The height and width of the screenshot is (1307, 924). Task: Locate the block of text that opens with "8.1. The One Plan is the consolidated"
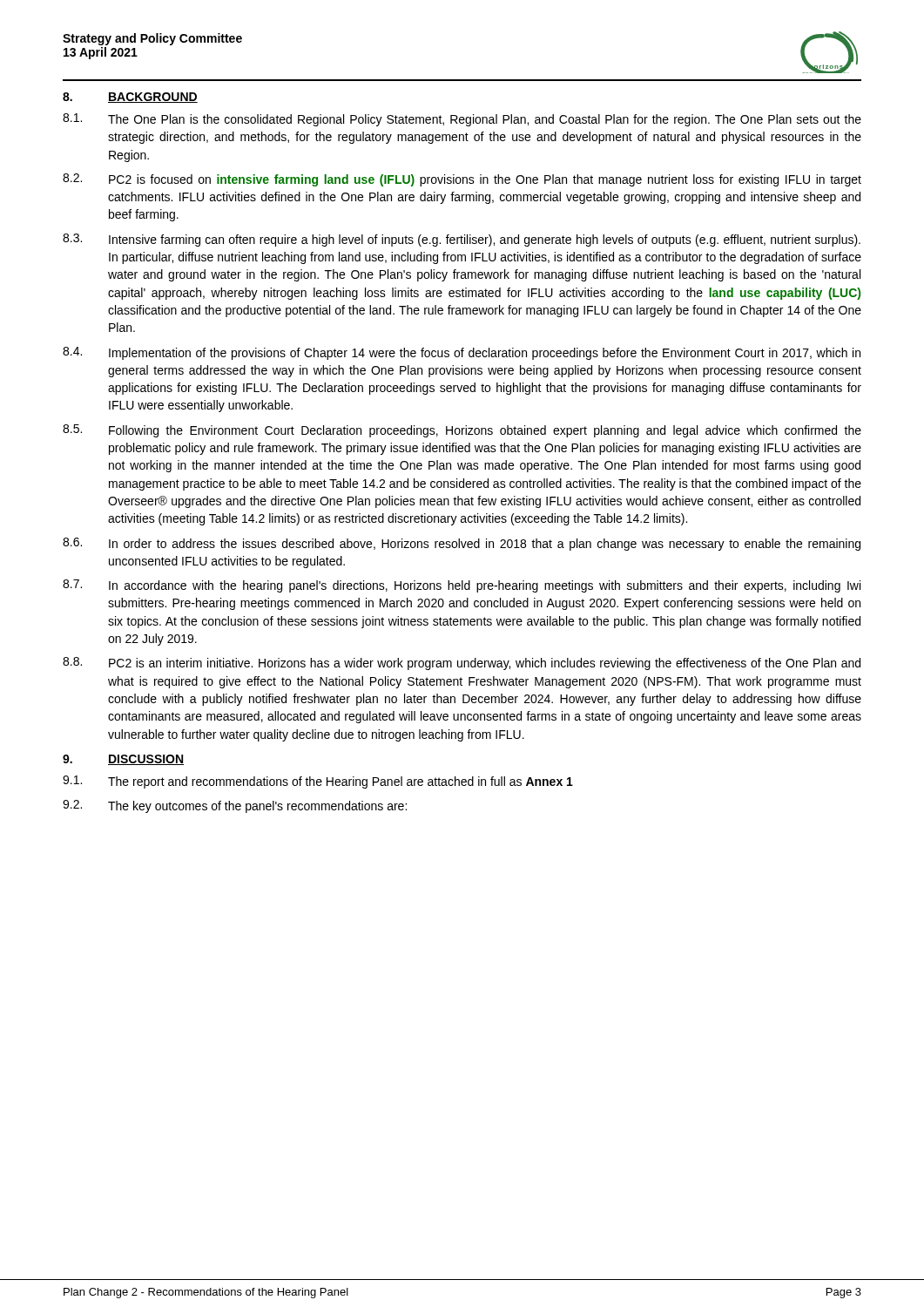[462, 137]
